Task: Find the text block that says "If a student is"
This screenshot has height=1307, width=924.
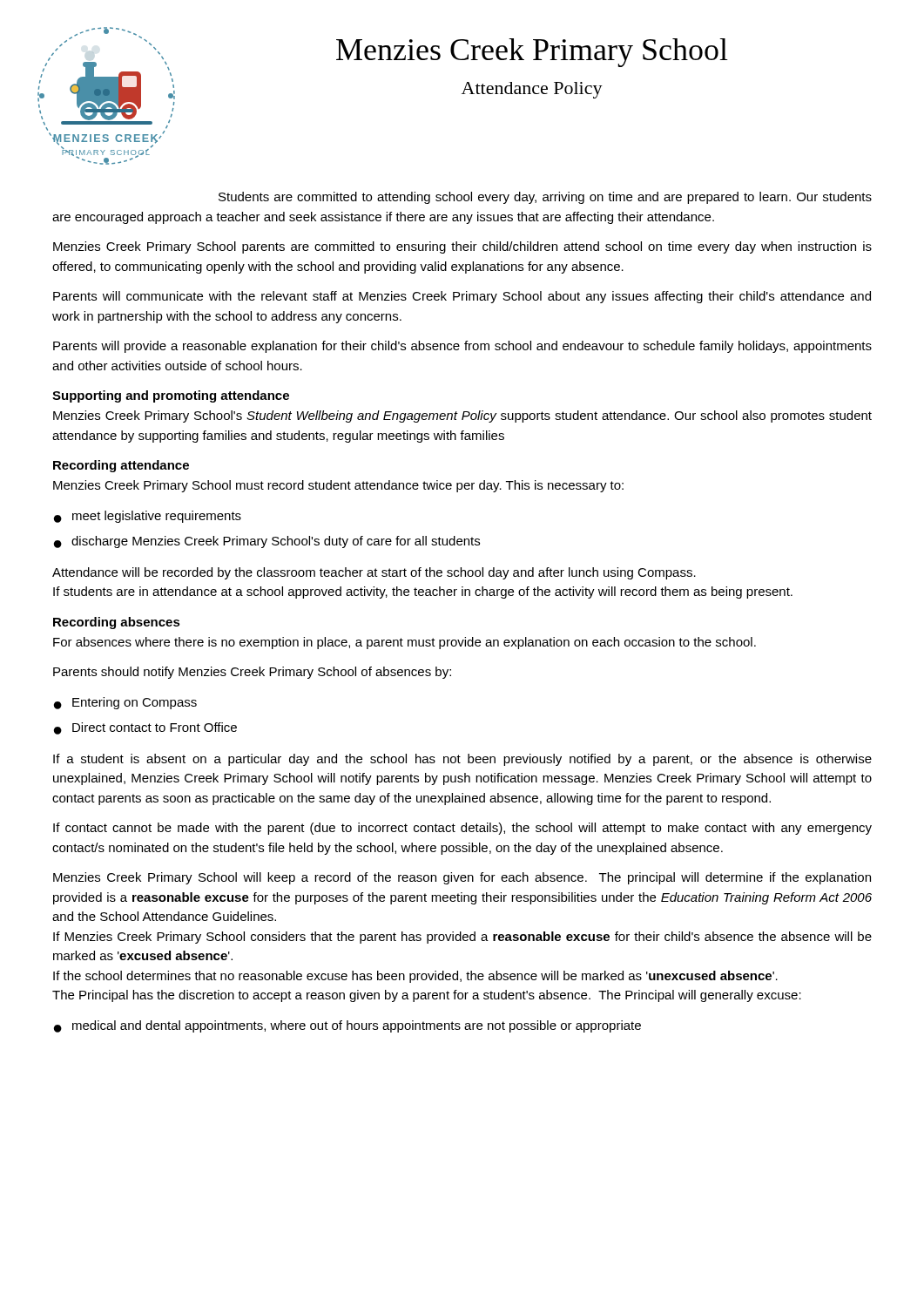Action: tap(462, 778)
